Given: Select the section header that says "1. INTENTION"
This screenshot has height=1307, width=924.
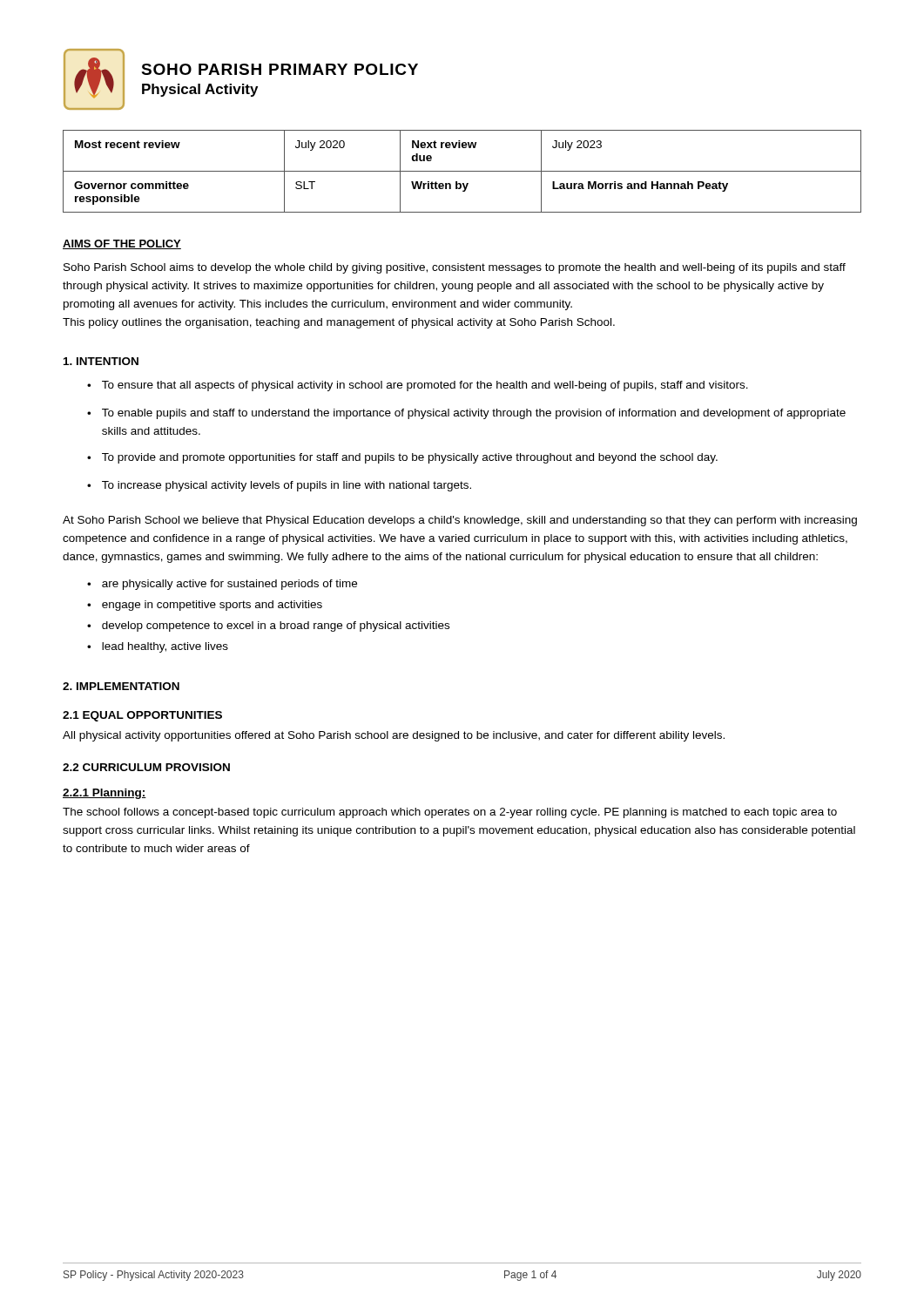Looking at the screenshot, I should tap(101, 361).
